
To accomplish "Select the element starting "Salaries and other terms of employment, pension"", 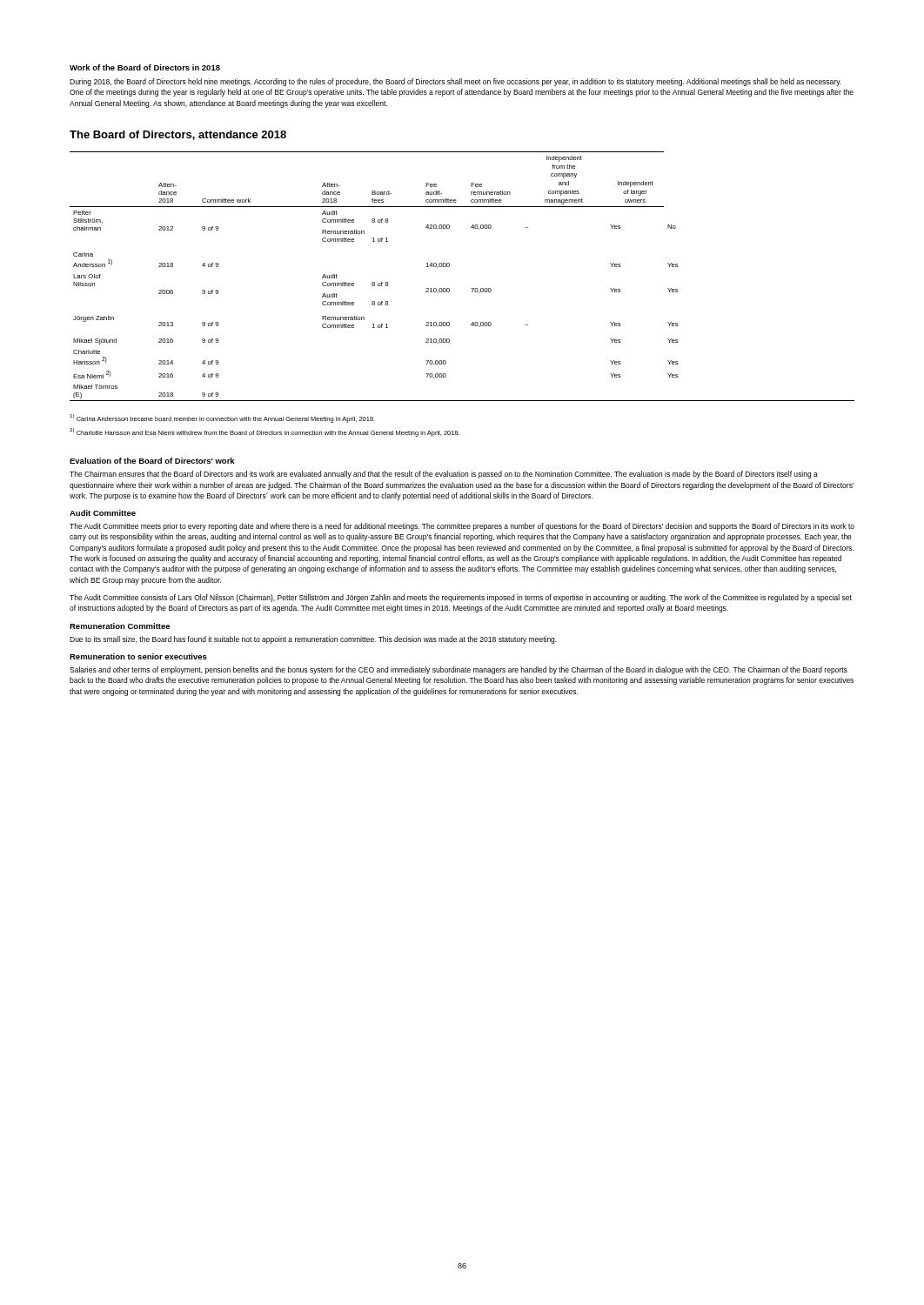I will [x=462, y=681].
